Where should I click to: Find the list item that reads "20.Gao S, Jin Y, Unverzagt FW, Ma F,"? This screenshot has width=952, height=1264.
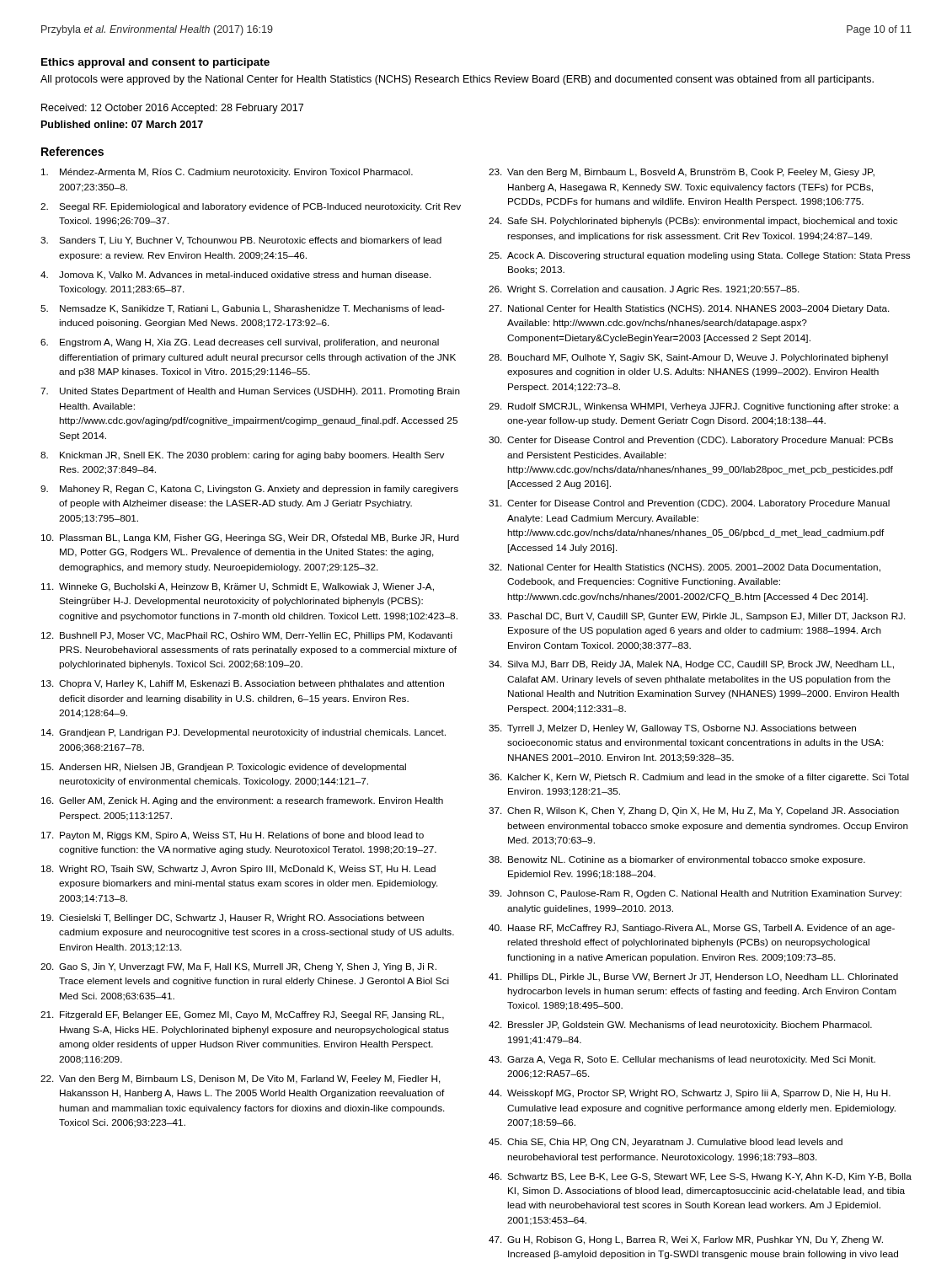[252, 982]
